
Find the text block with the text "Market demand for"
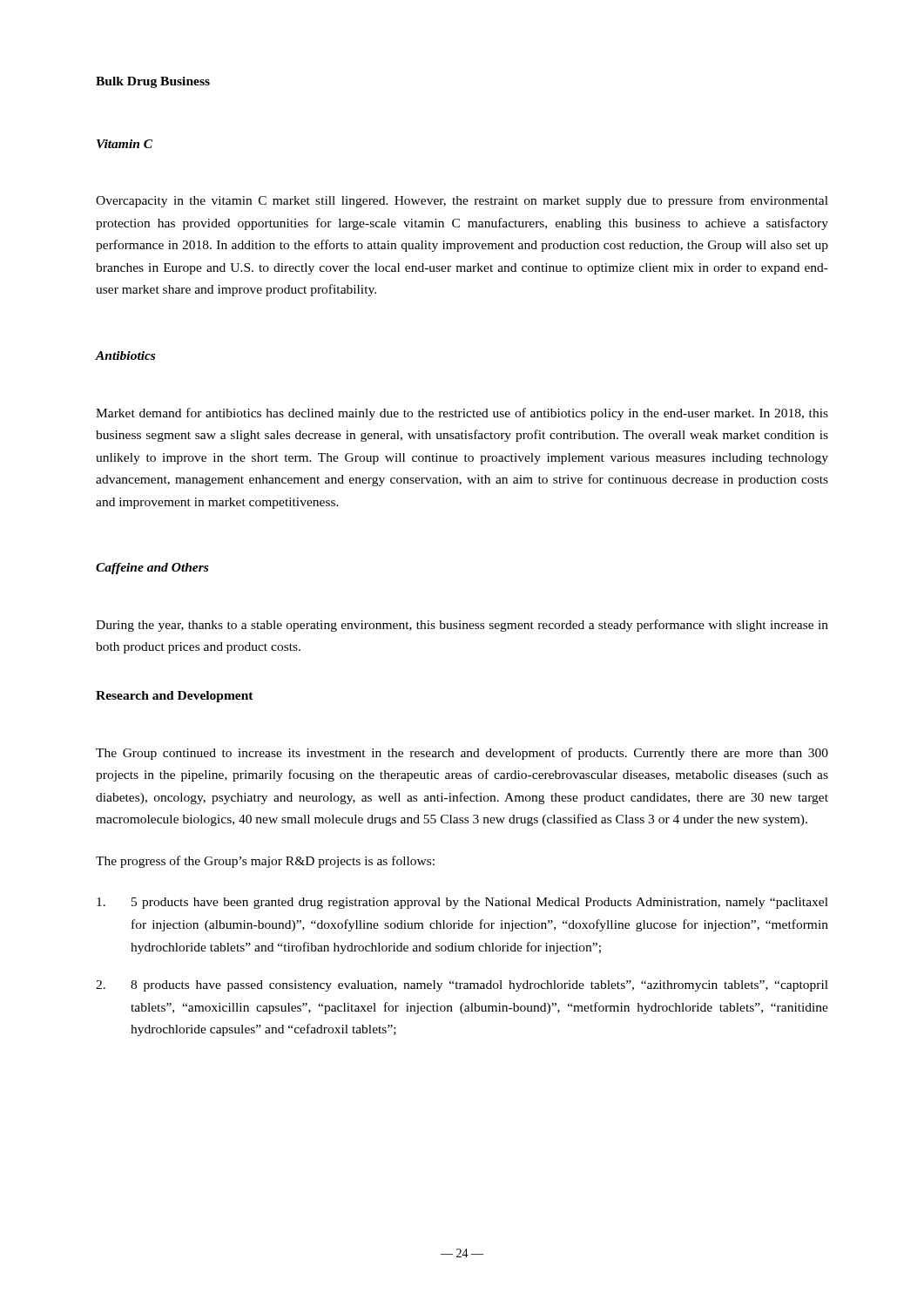462,457
